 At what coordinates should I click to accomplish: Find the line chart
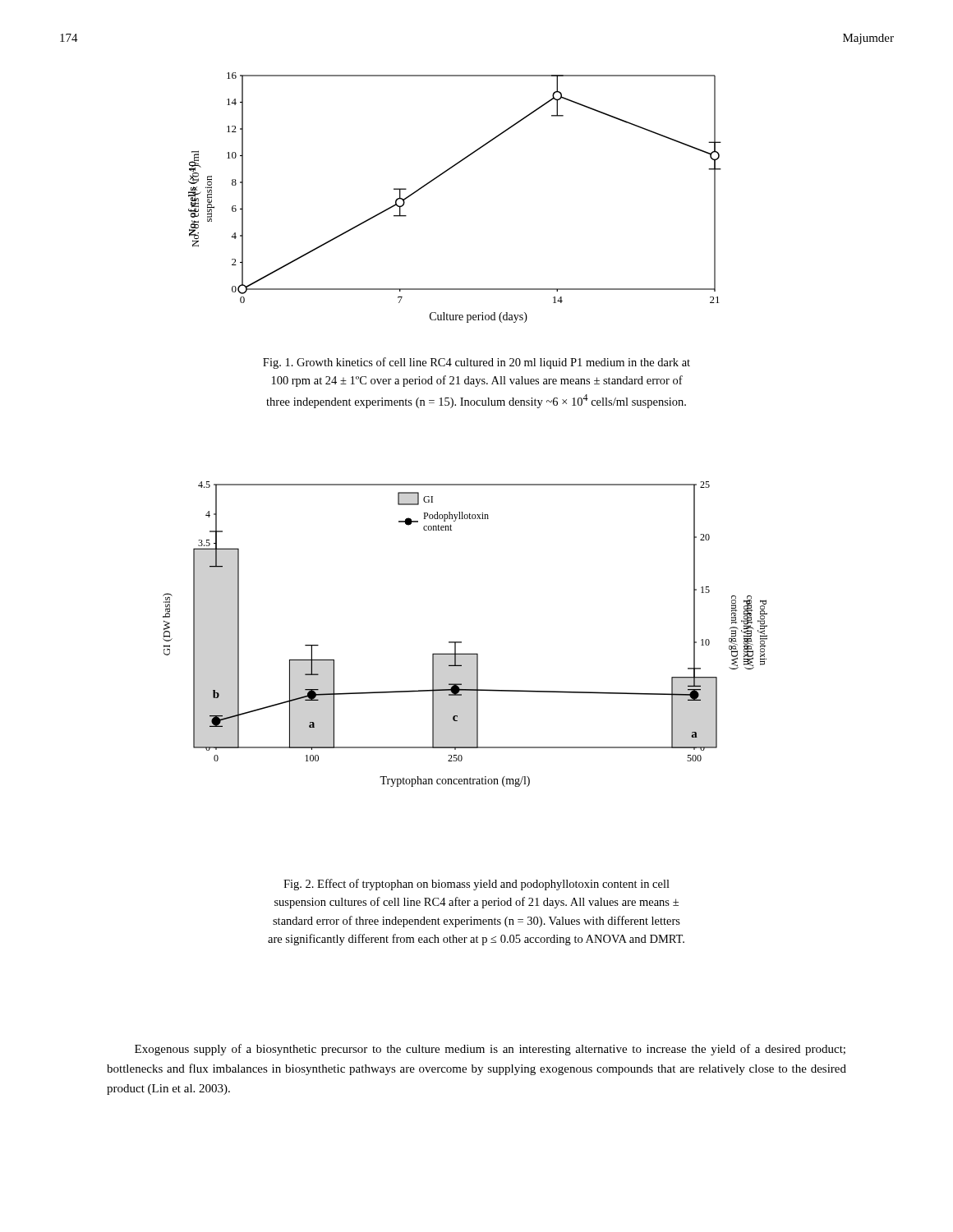tap(468, 199)
